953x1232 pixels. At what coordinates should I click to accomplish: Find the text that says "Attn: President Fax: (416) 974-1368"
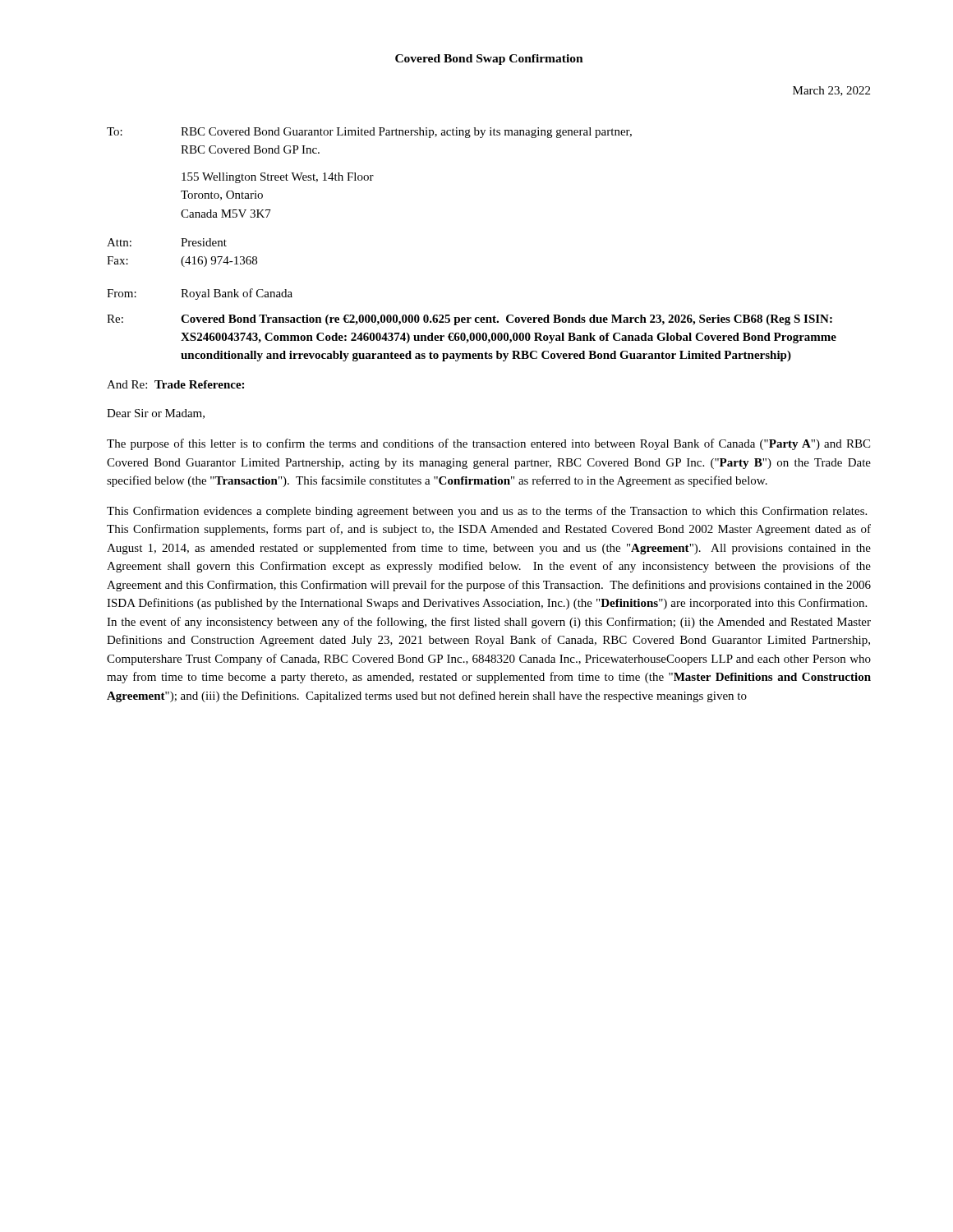coord(182,253)
